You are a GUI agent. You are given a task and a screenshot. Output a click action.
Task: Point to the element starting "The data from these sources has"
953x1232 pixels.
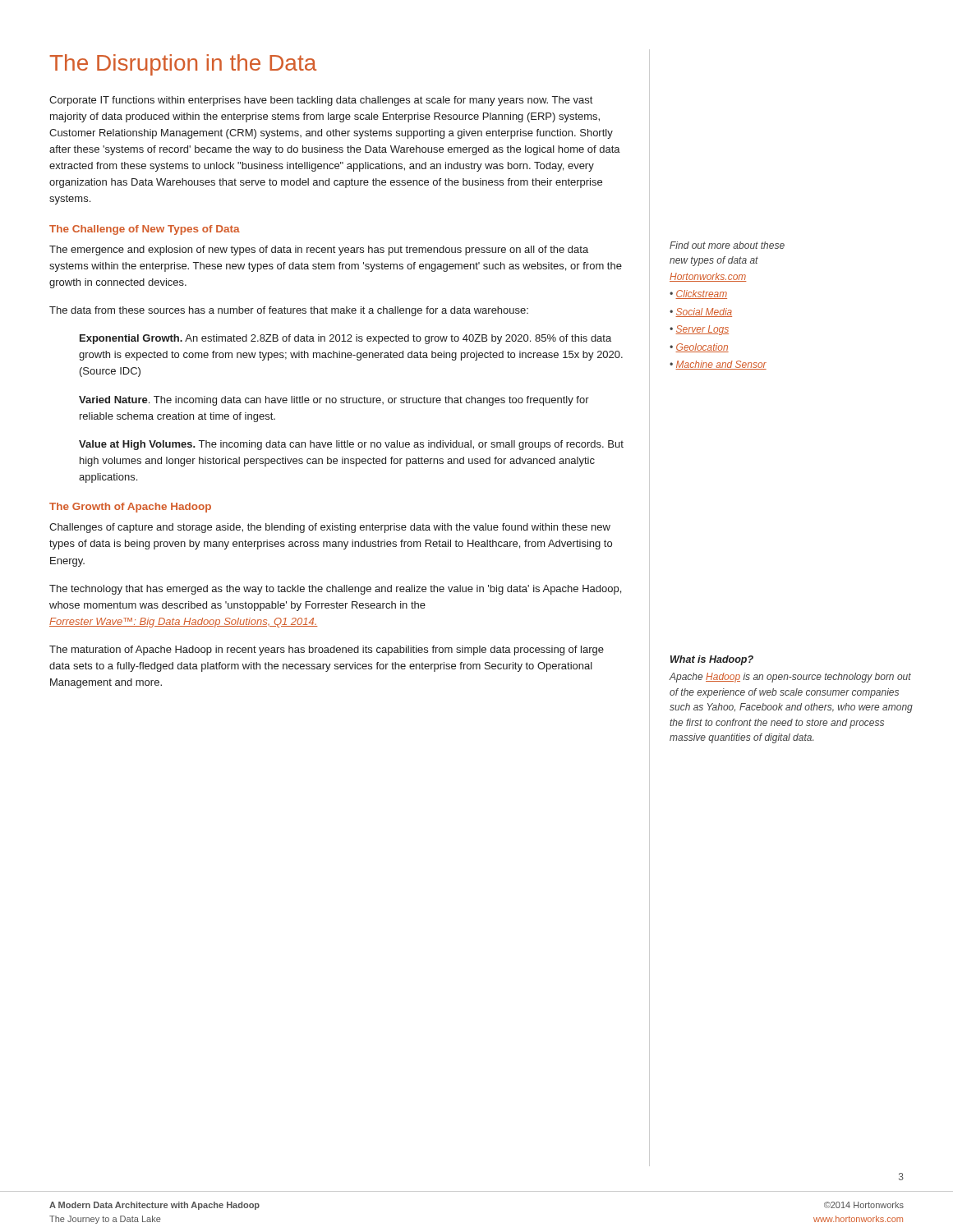[337, 311]
